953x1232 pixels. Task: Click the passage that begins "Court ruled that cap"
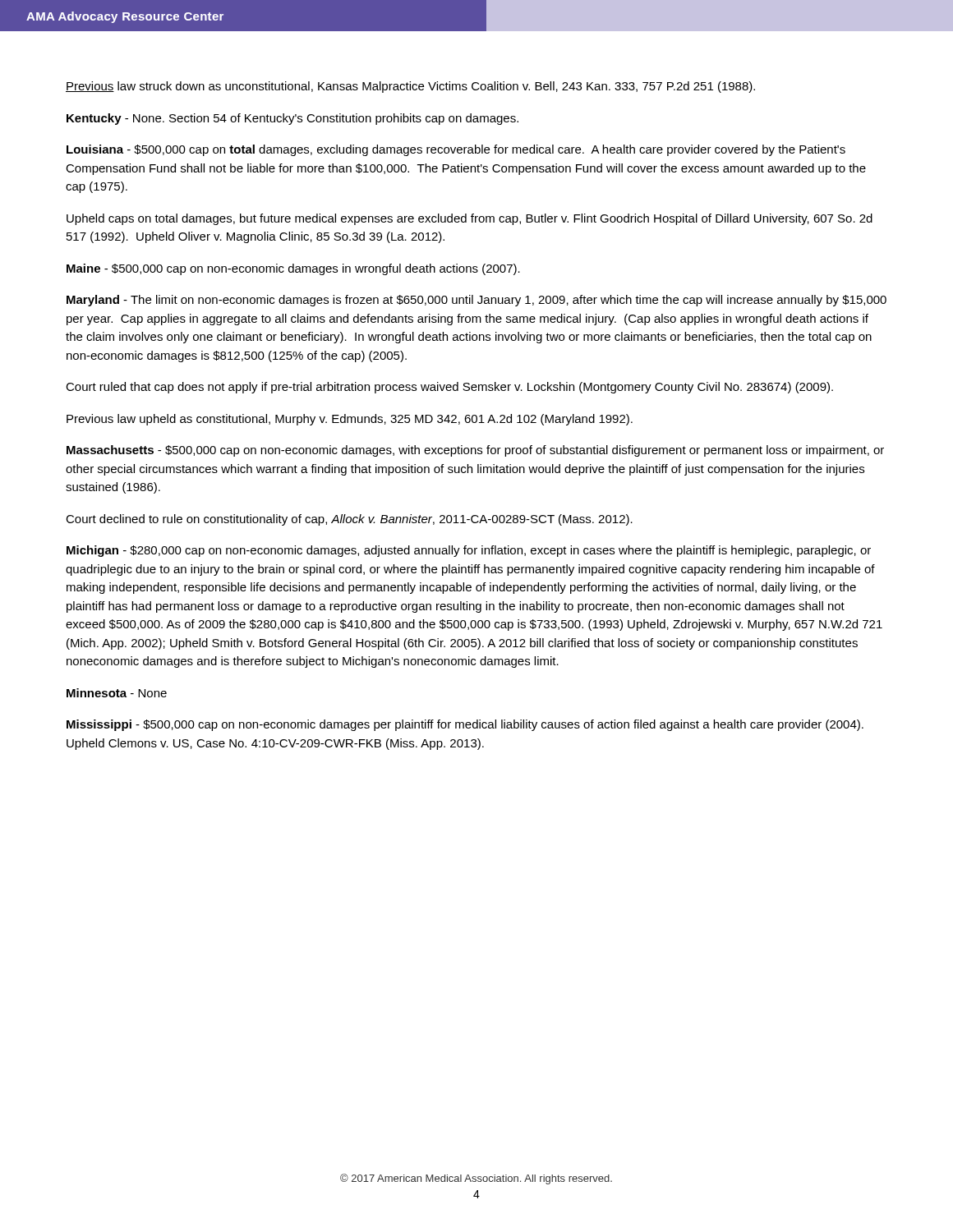click(476, 387)
